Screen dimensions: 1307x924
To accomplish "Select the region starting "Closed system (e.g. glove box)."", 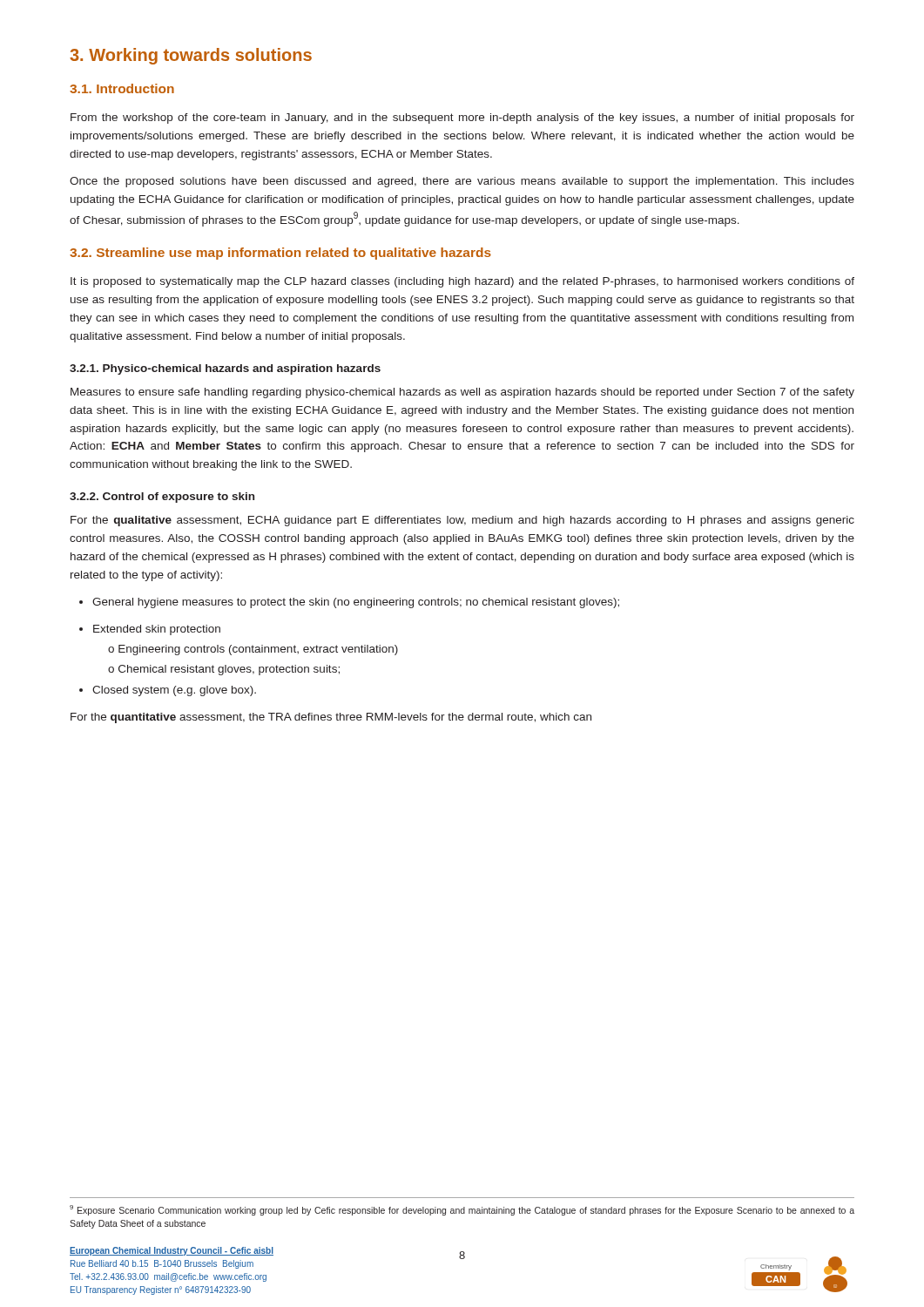I will 168,691.
